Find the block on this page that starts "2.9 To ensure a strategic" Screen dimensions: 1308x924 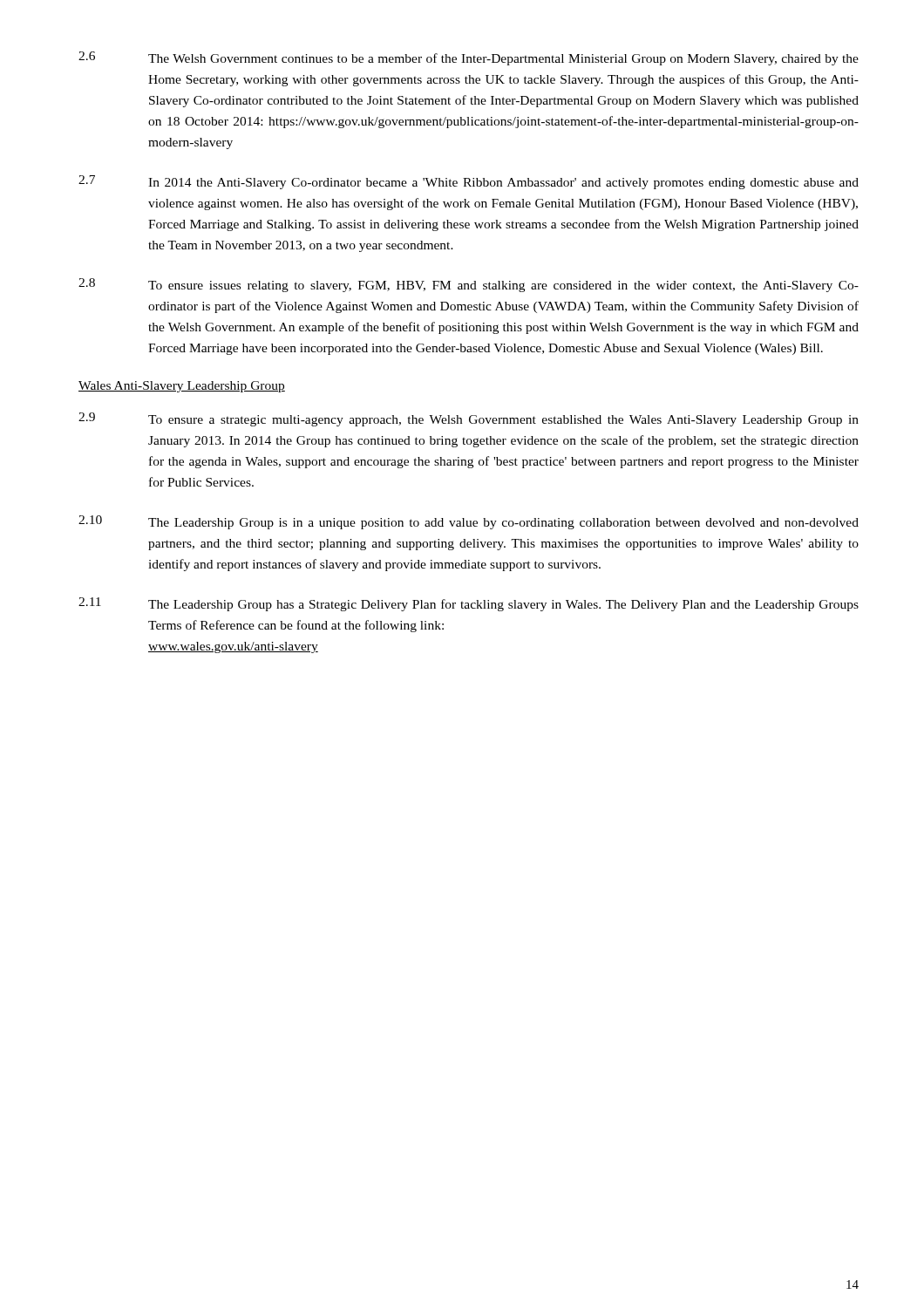pyautogui.click(x=469, y=451)
